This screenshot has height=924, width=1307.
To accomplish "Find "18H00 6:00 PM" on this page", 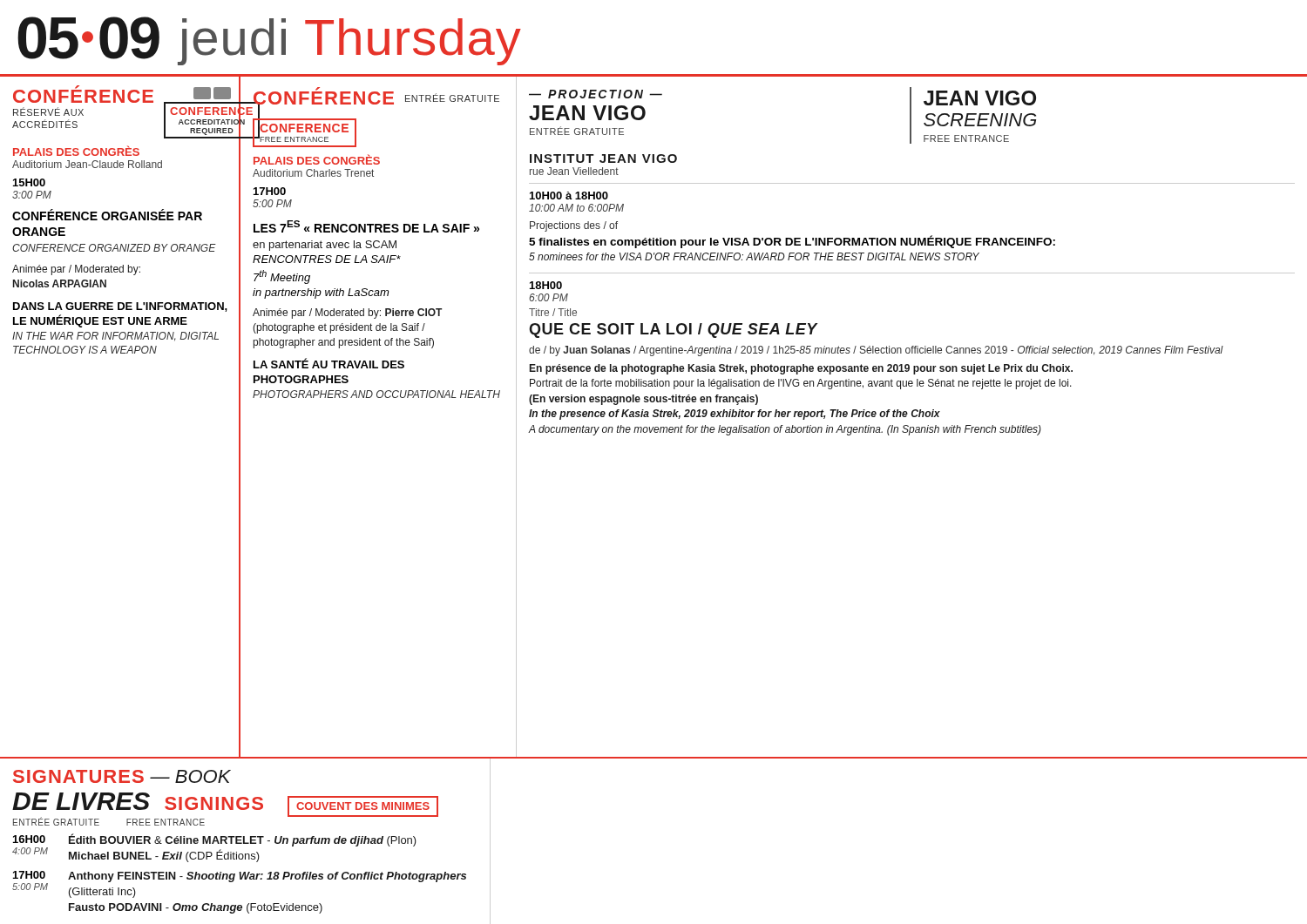I will pos(546,285).
